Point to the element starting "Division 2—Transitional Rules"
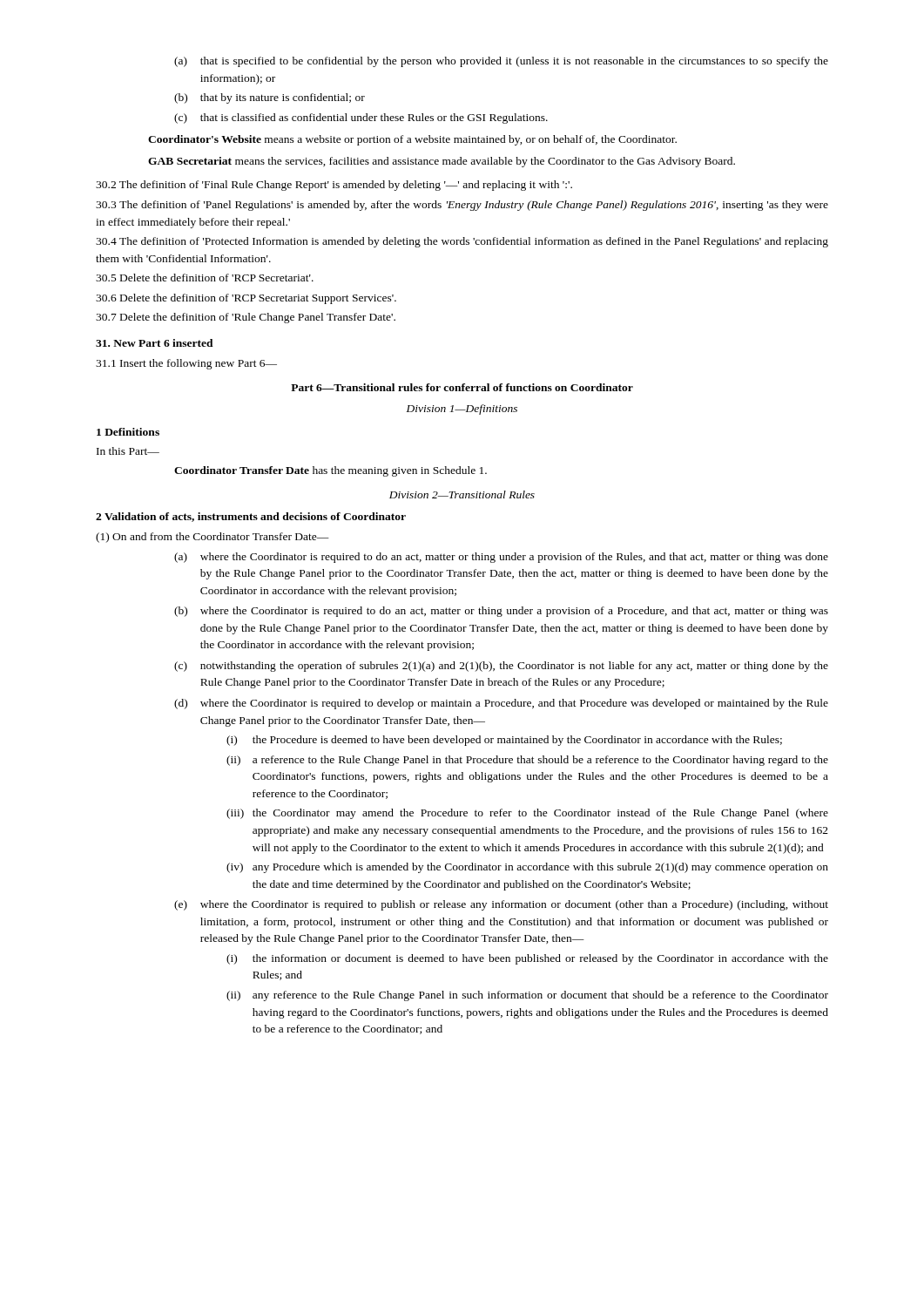The height and width of the screenshot is (1307, 924). [x=462, y=494]
